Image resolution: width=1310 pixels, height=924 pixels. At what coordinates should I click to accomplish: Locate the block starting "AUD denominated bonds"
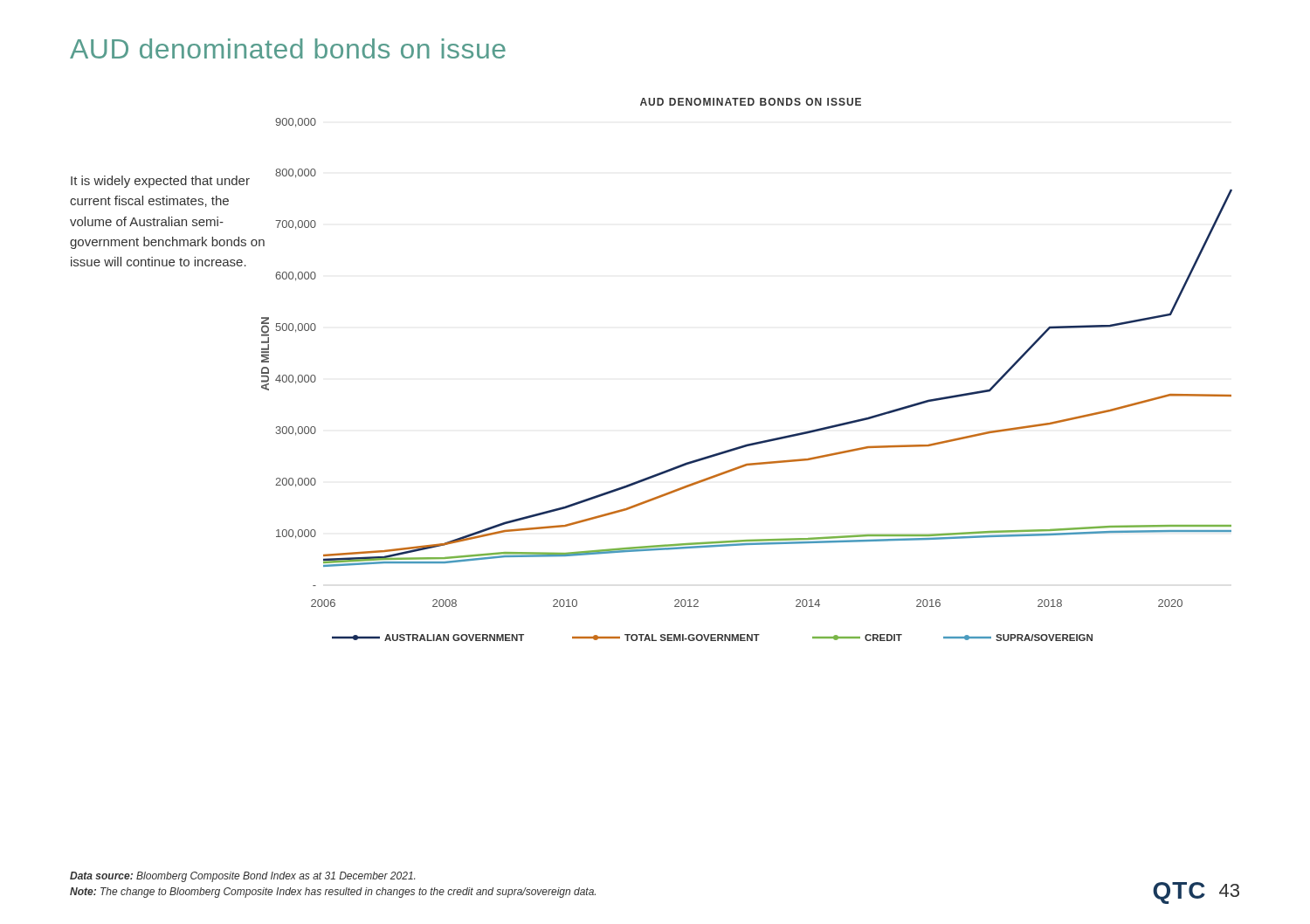tap(288, 49)
